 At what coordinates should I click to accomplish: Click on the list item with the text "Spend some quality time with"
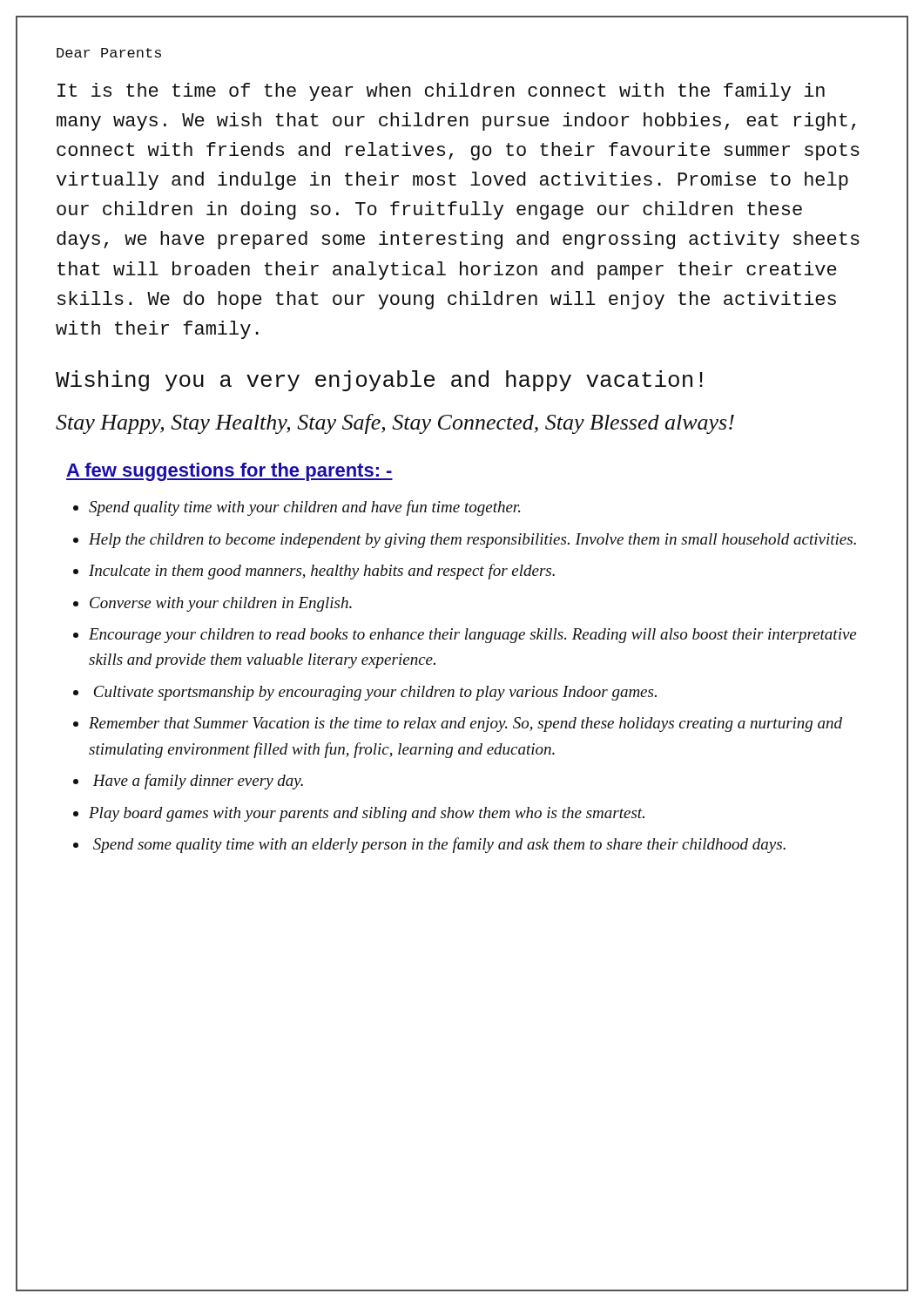438,844
